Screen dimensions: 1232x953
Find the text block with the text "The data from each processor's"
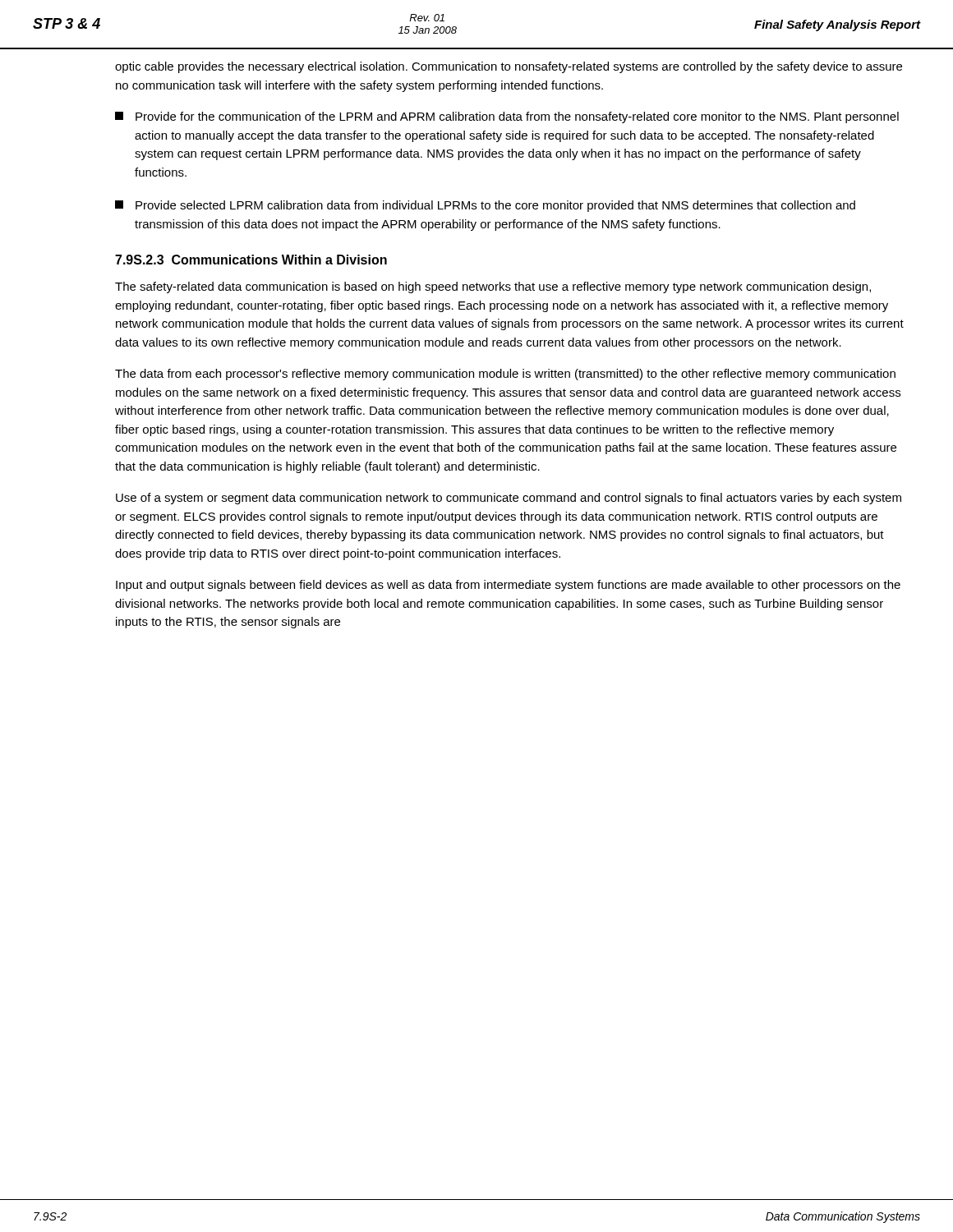(x=508, y=419)
